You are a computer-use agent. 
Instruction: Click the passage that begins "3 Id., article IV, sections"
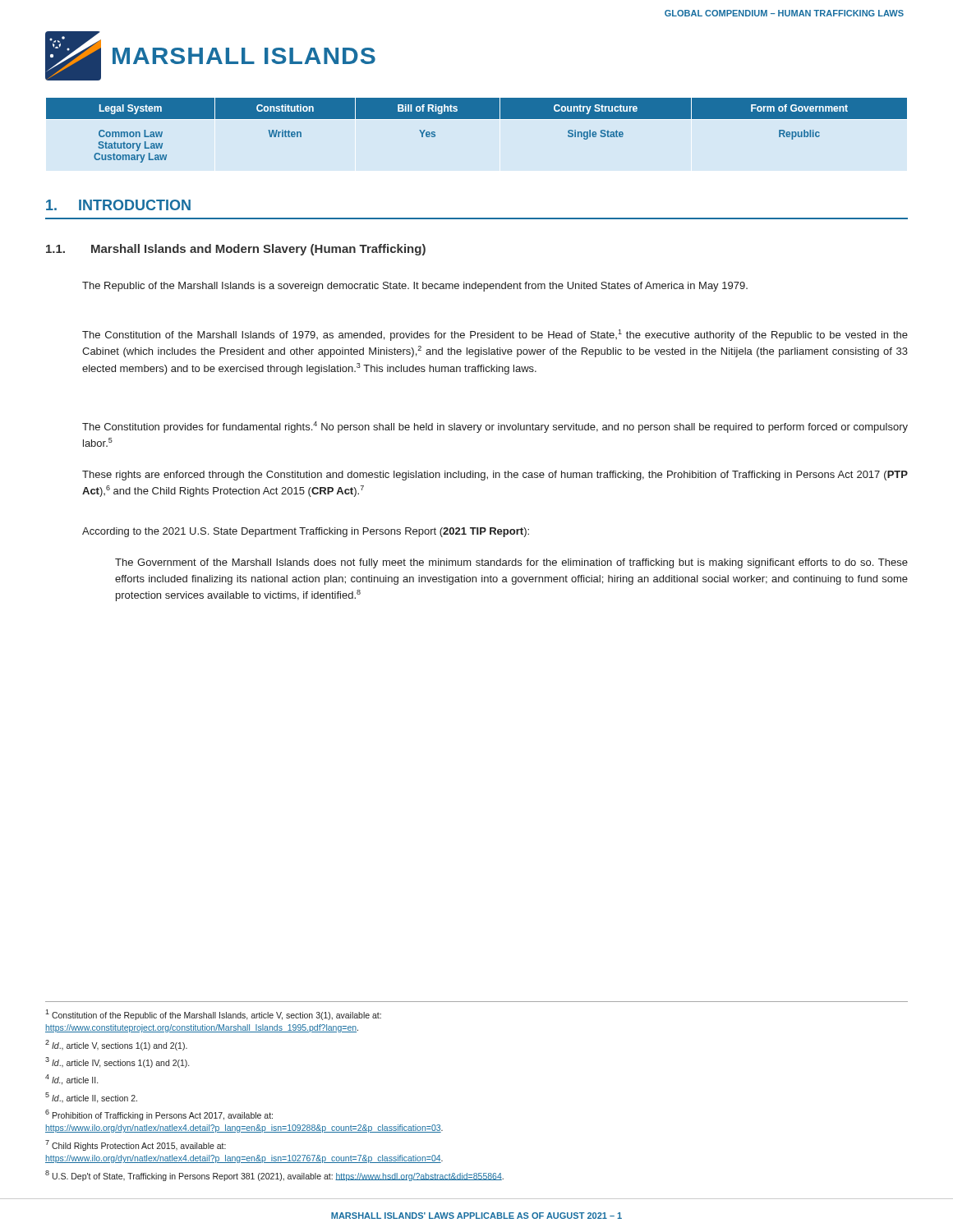[x=118, y=1061]
